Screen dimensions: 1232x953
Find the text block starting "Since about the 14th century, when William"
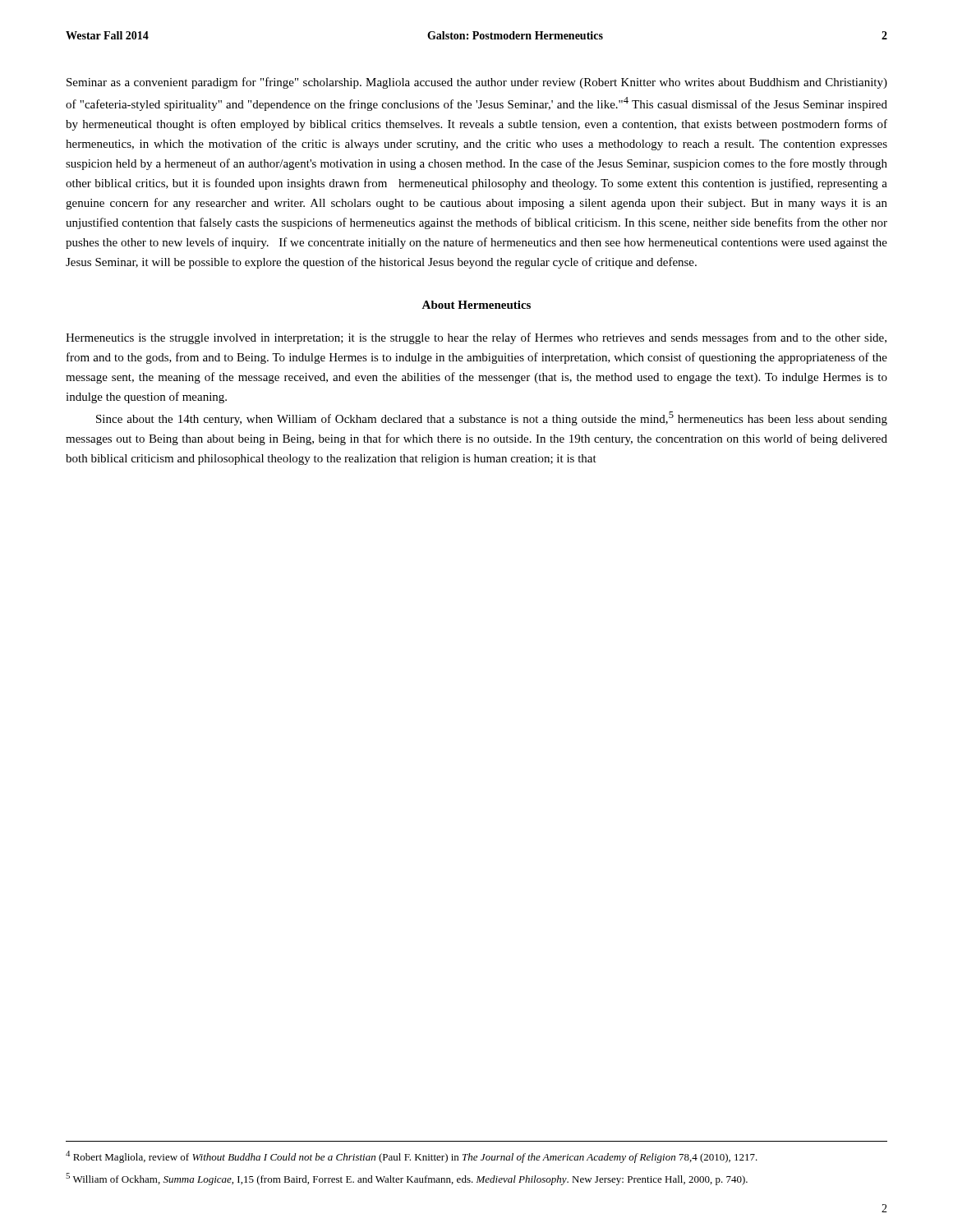[476, 437]
